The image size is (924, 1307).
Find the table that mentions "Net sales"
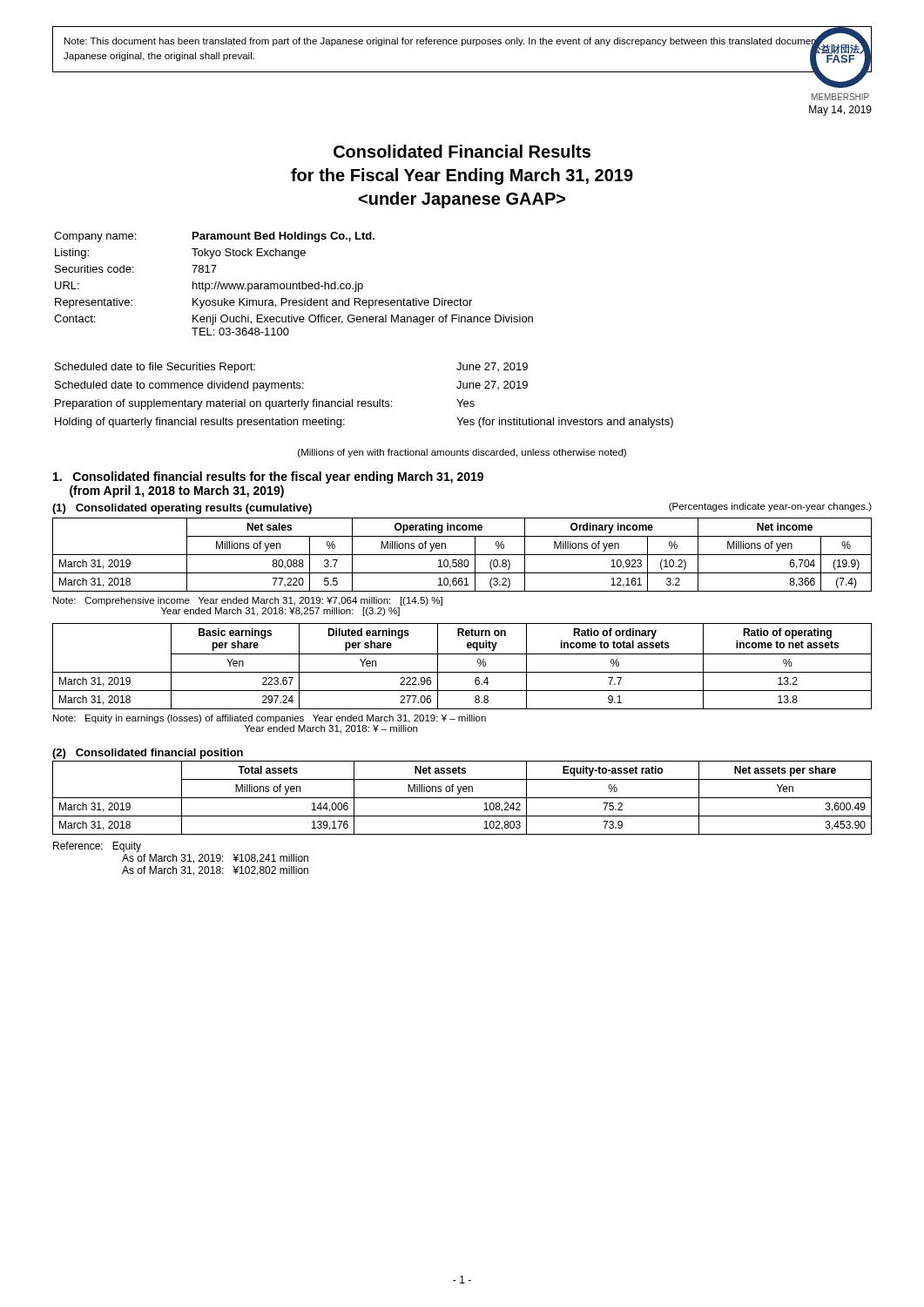coord(462,554)
